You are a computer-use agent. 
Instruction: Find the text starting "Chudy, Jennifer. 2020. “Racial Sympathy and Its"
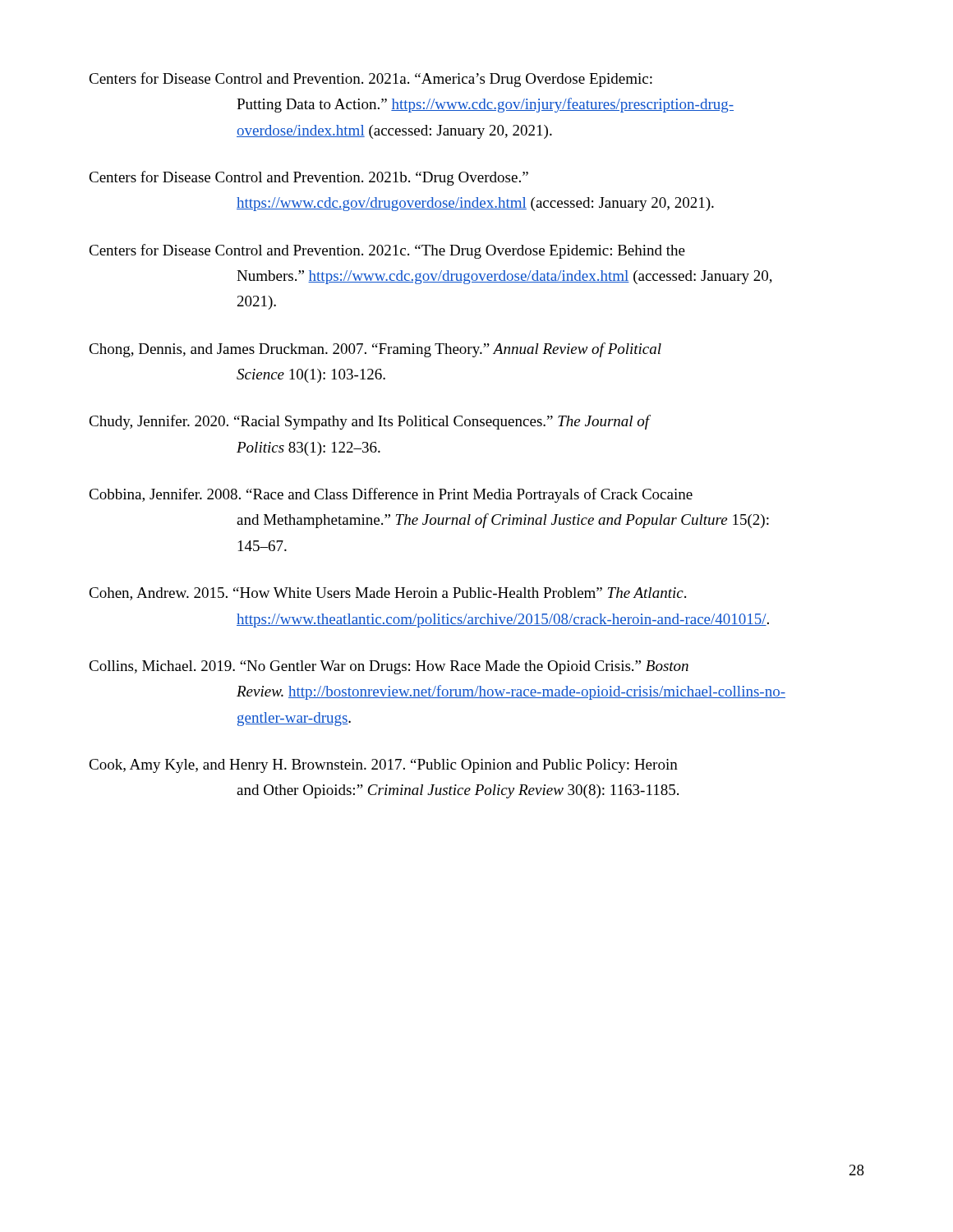tap(476, 434)
